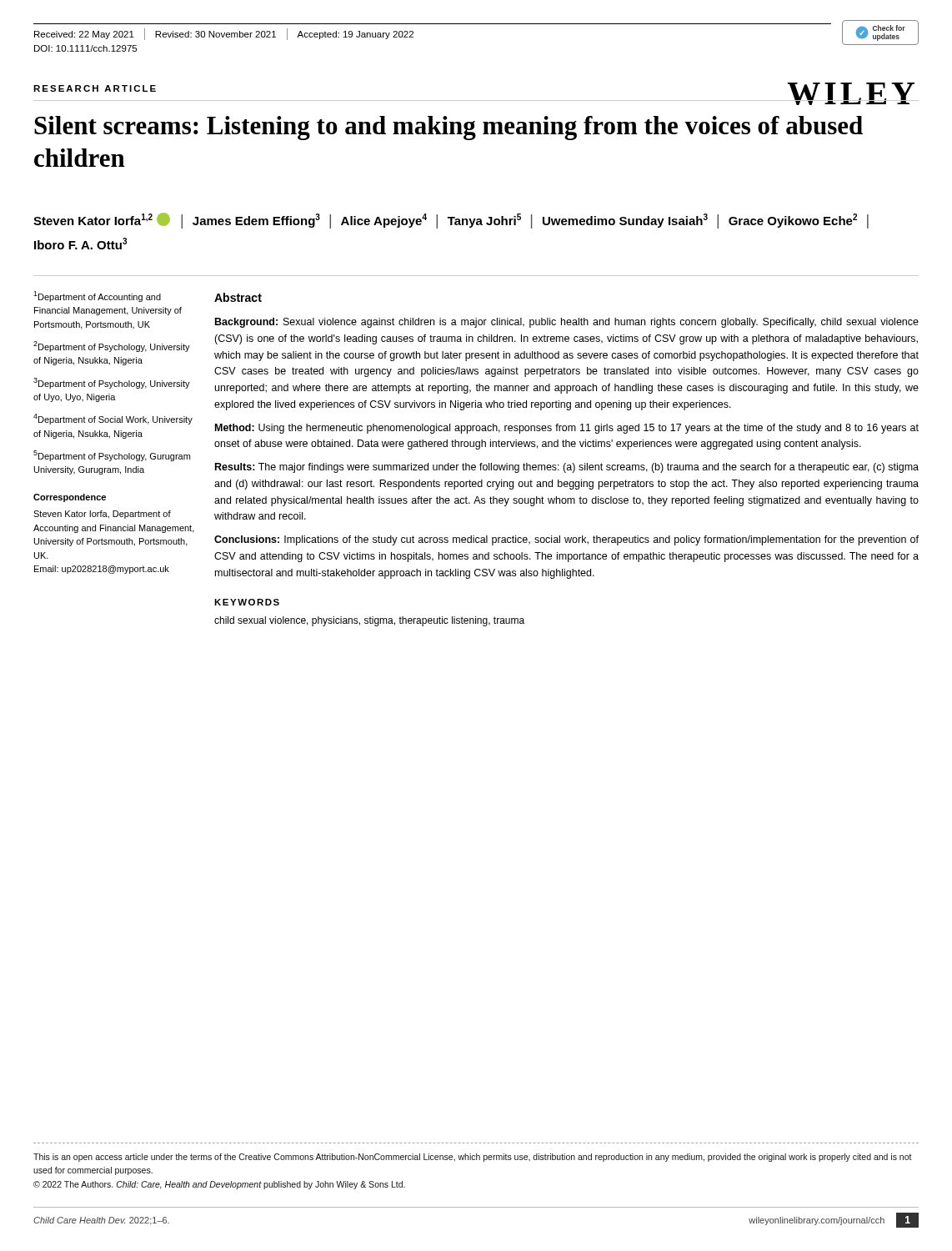Click on the region starting "Results: The major findings were summarized"

pyautogui.click(x=566, y=492)
